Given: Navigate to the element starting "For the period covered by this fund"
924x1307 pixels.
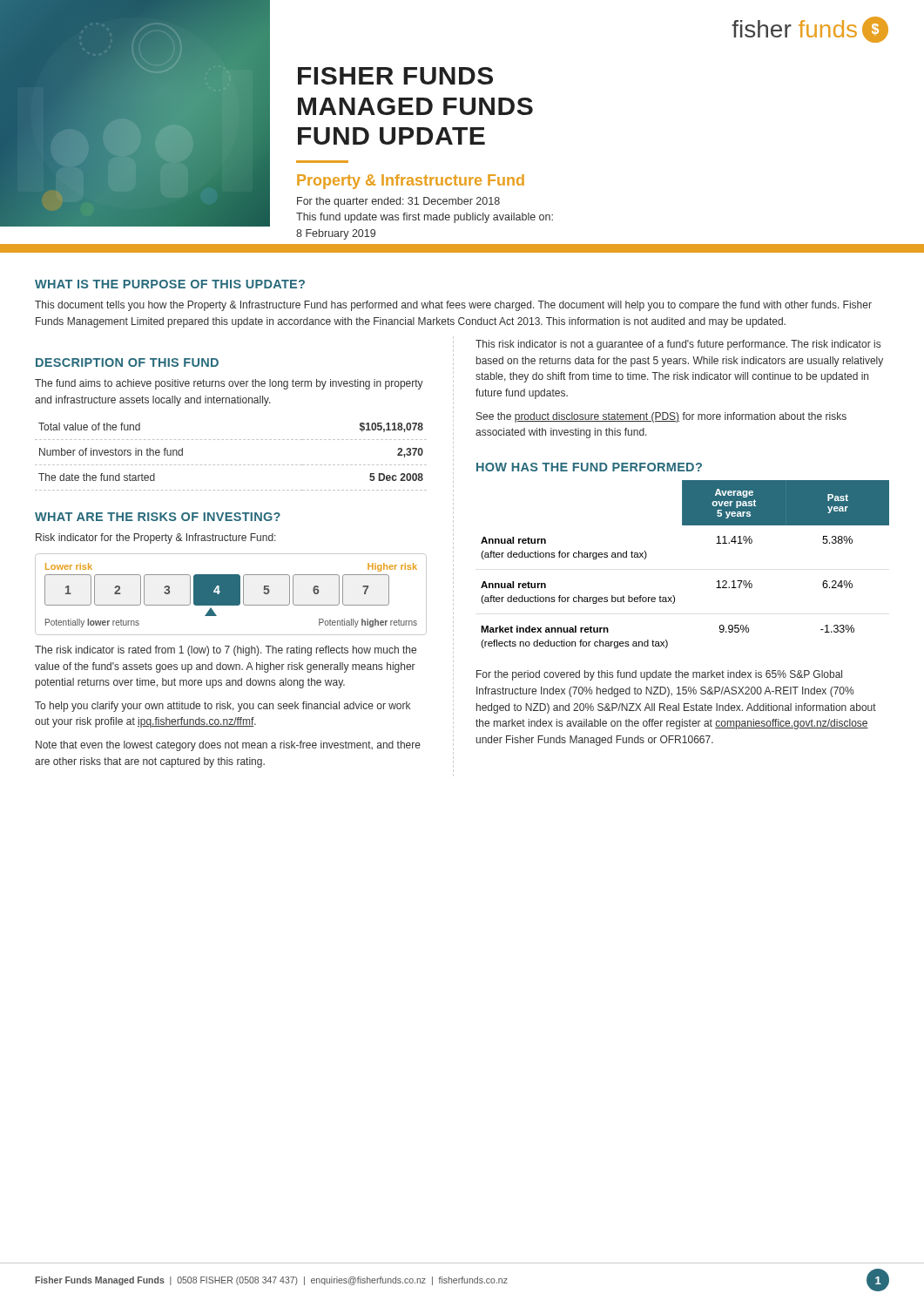Looking at the screenshot, I should [x=676, y=707].
